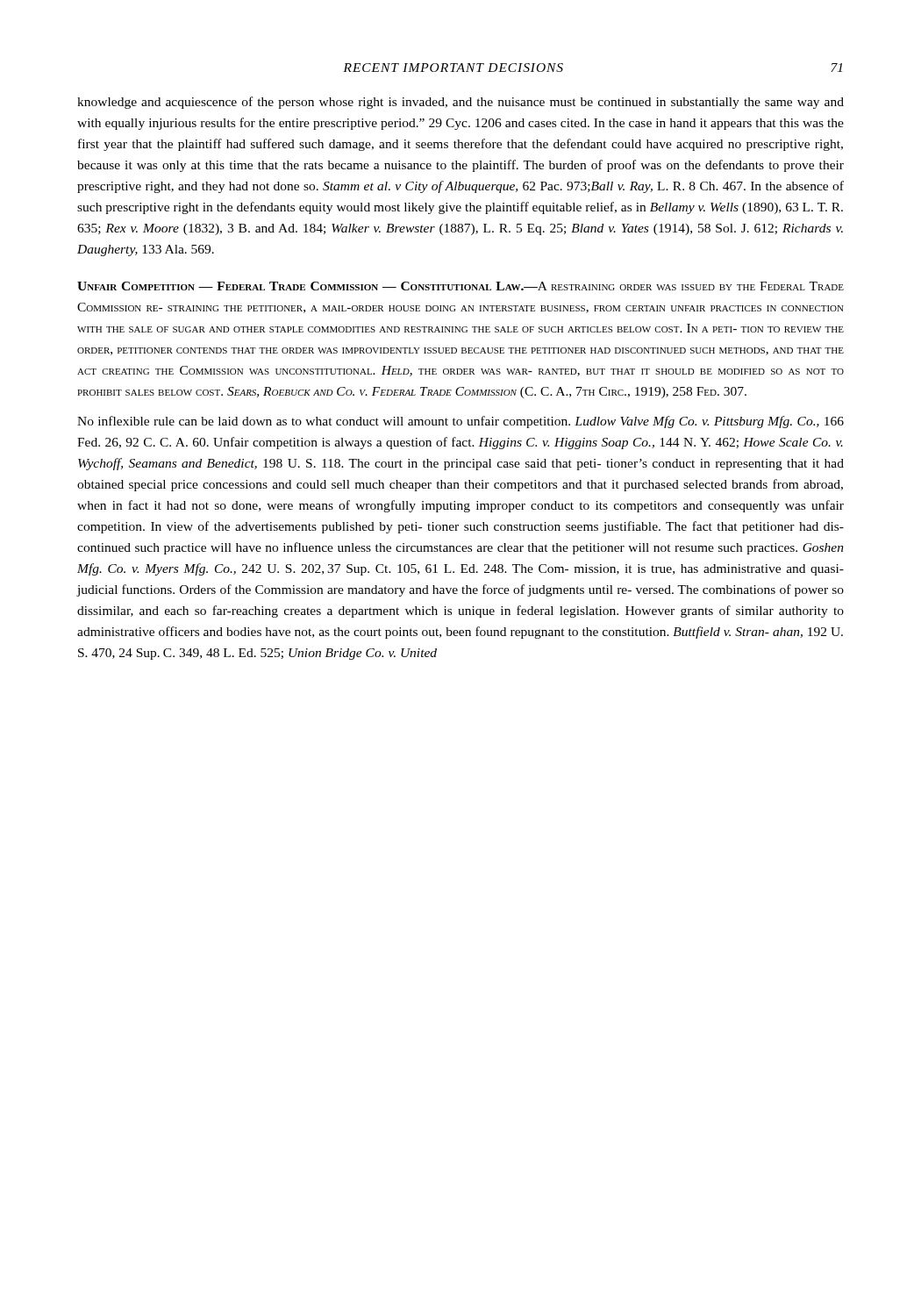Click the section header that begins "Unfair Competition — Federal Trade"
The height and width of the screenshot is (1316, 921).
tap(460, 338)
